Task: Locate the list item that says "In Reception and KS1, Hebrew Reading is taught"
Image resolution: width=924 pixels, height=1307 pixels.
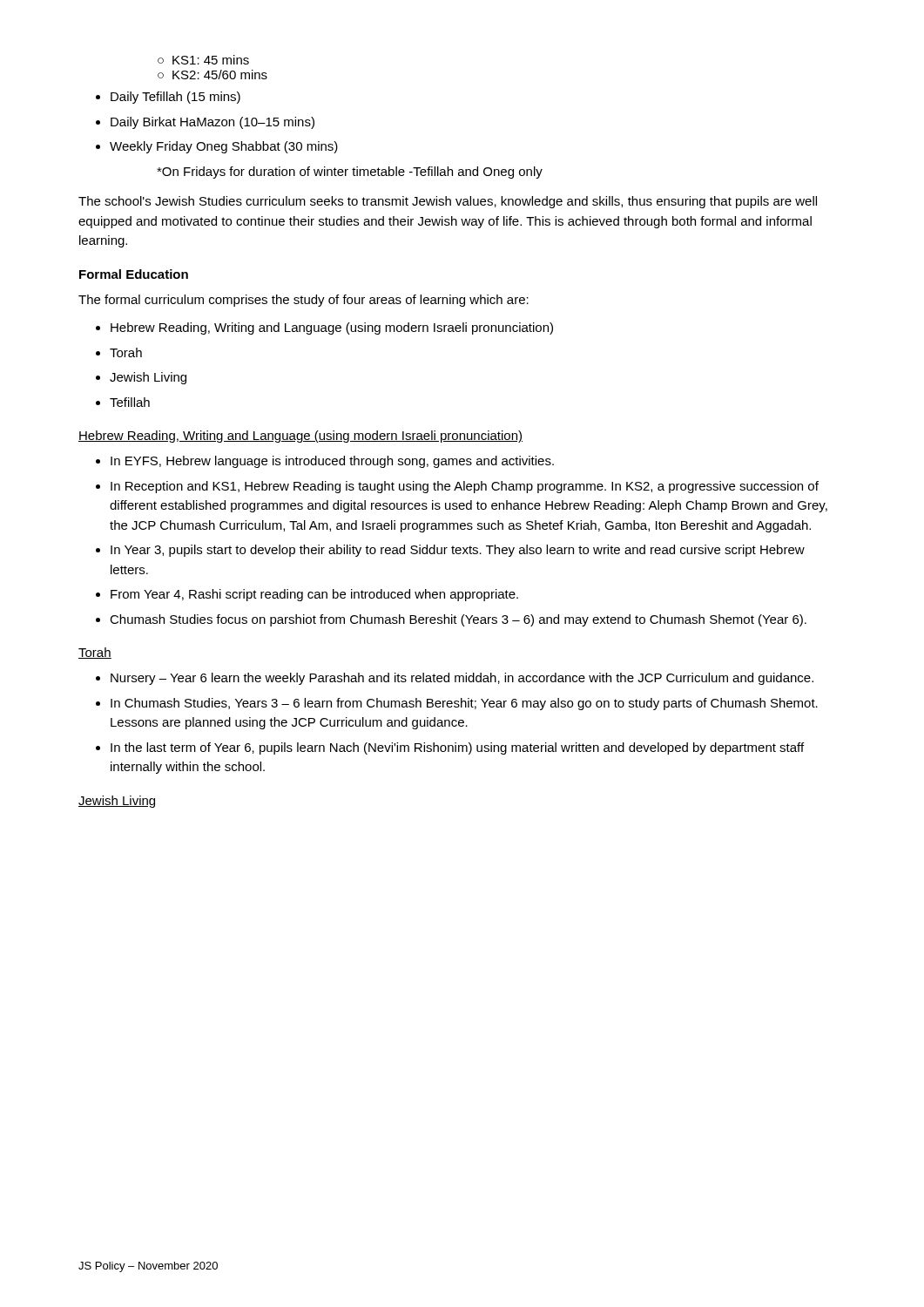Action: (462, 506)
